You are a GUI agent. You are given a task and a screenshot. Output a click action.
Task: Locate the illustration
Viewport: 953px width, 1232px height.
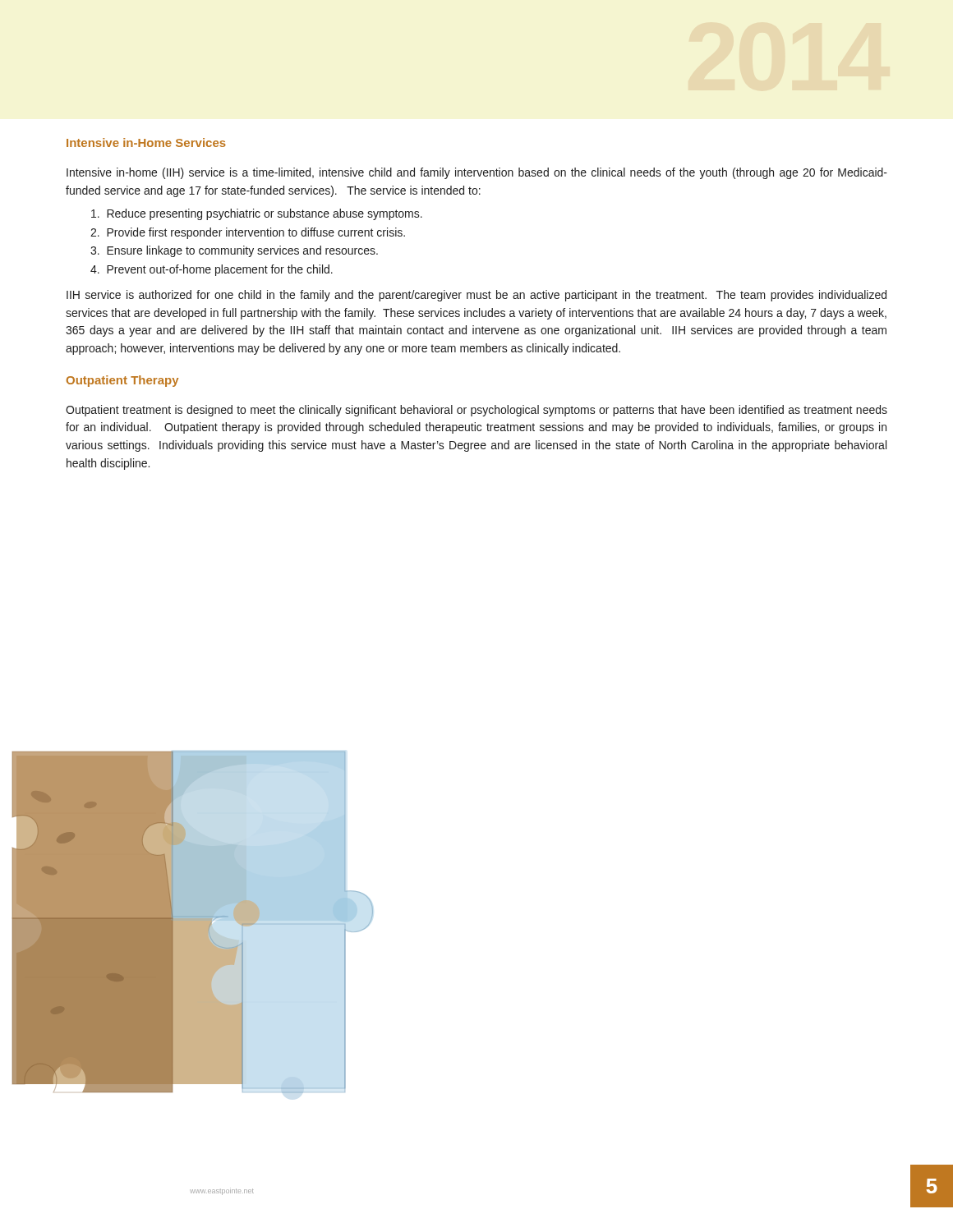click(x=255, y=953)
